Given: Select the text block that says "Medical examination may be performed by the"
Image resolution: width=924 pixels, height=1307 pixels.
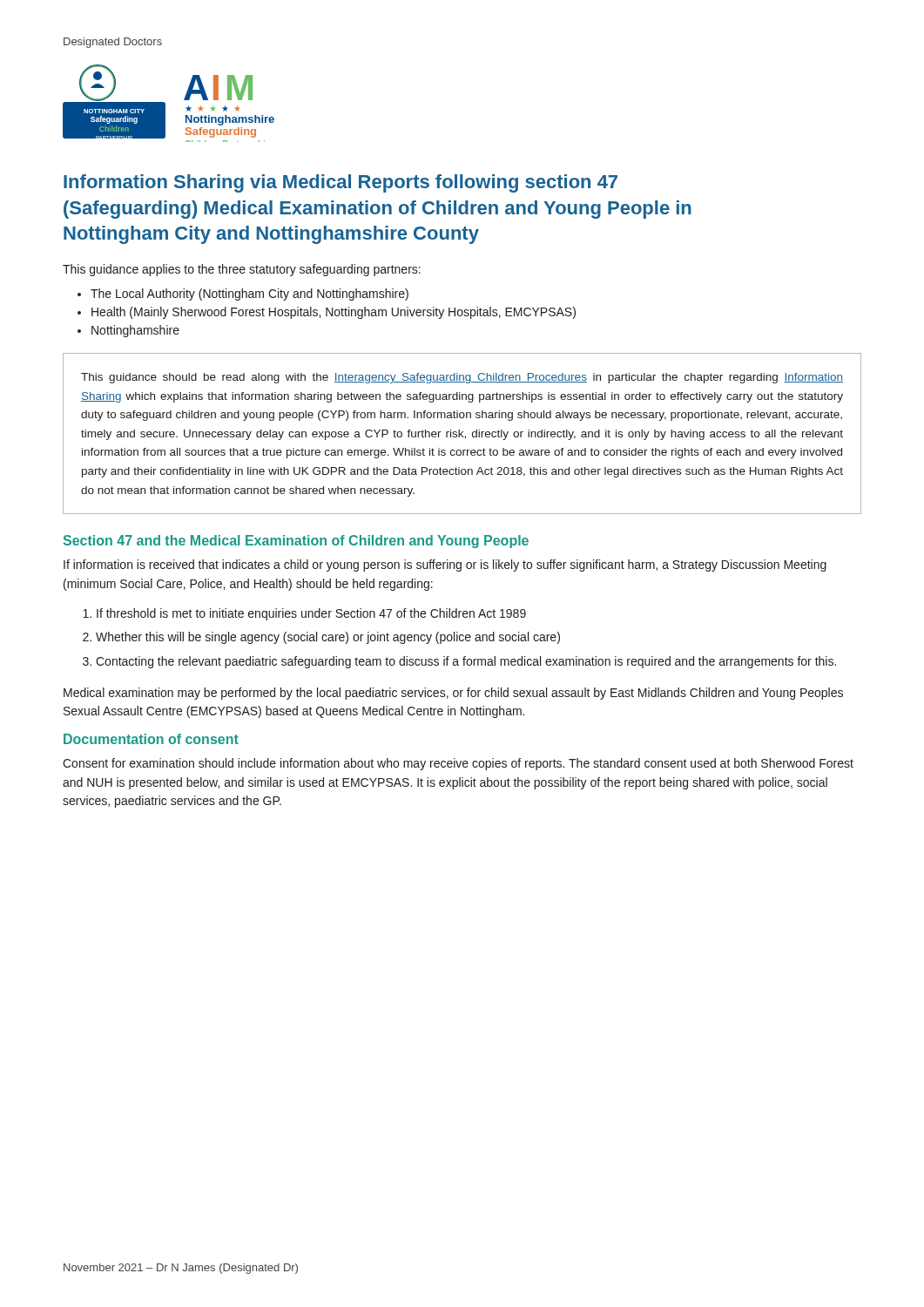Looking at the screenshot, I should [453, 702].
